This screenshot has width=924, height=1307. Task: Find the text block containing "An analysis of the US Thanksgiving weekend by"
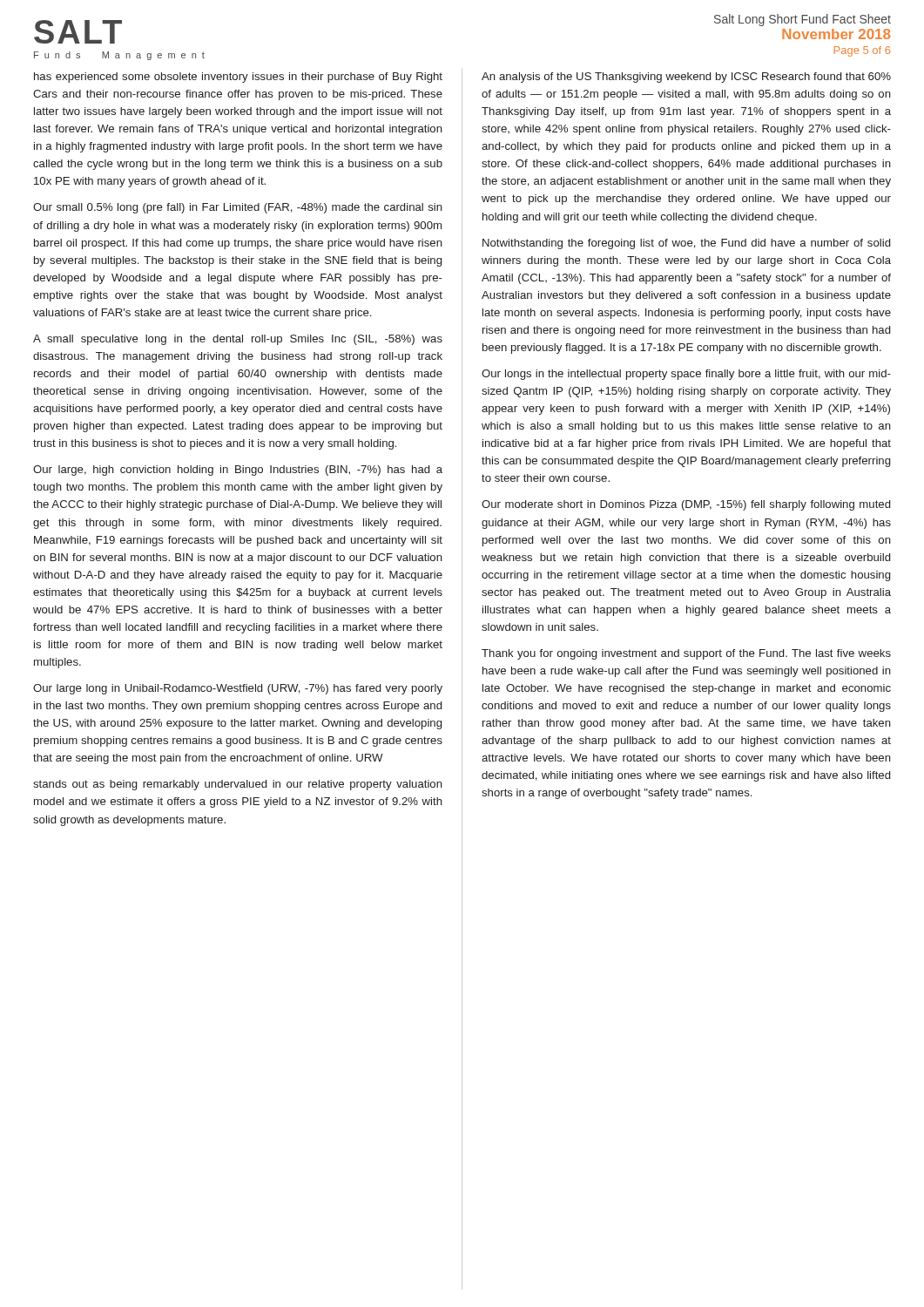pos(686,147)
